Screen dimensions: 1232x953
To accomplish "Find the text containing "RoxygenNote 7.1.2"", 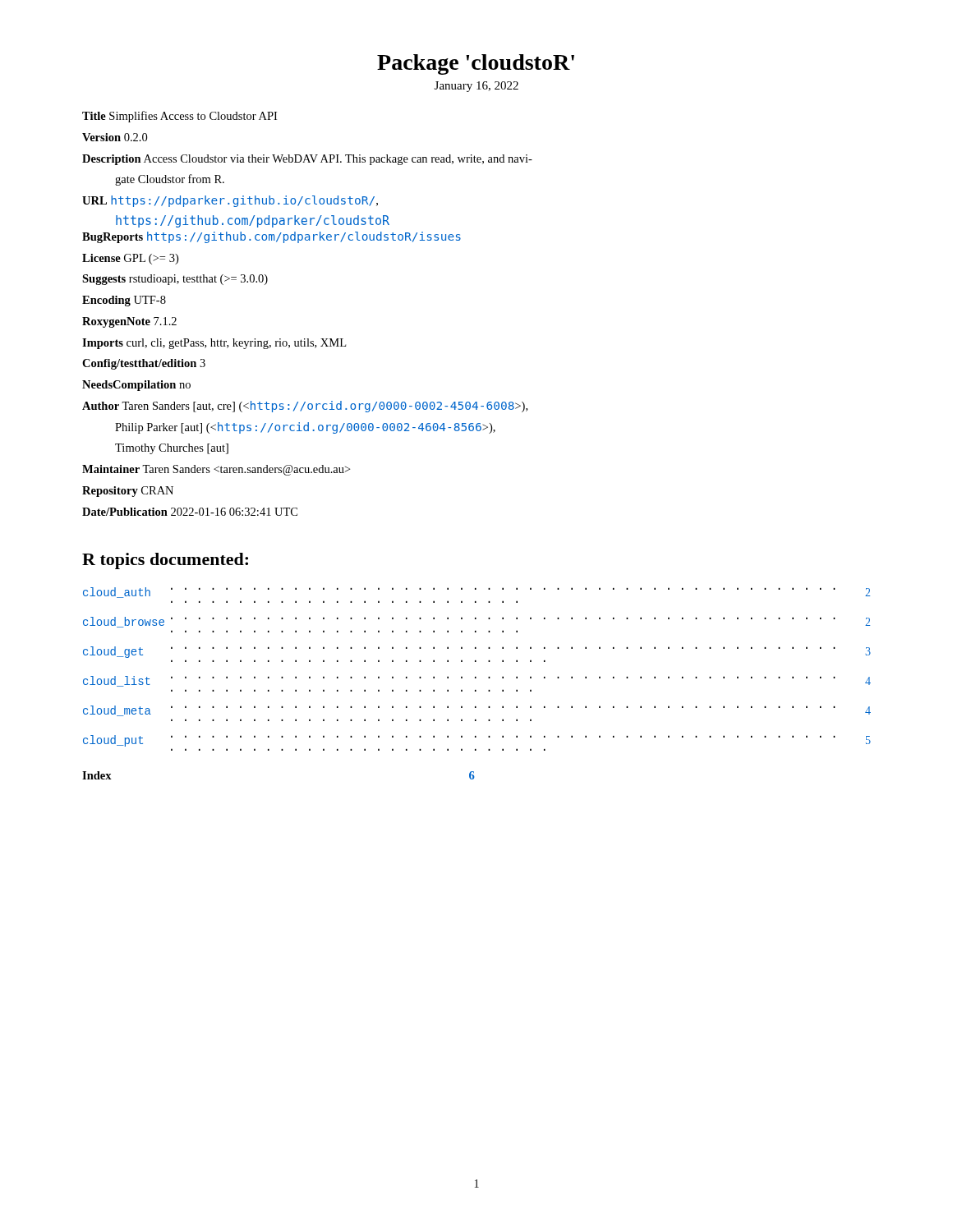I will (129, 322).
